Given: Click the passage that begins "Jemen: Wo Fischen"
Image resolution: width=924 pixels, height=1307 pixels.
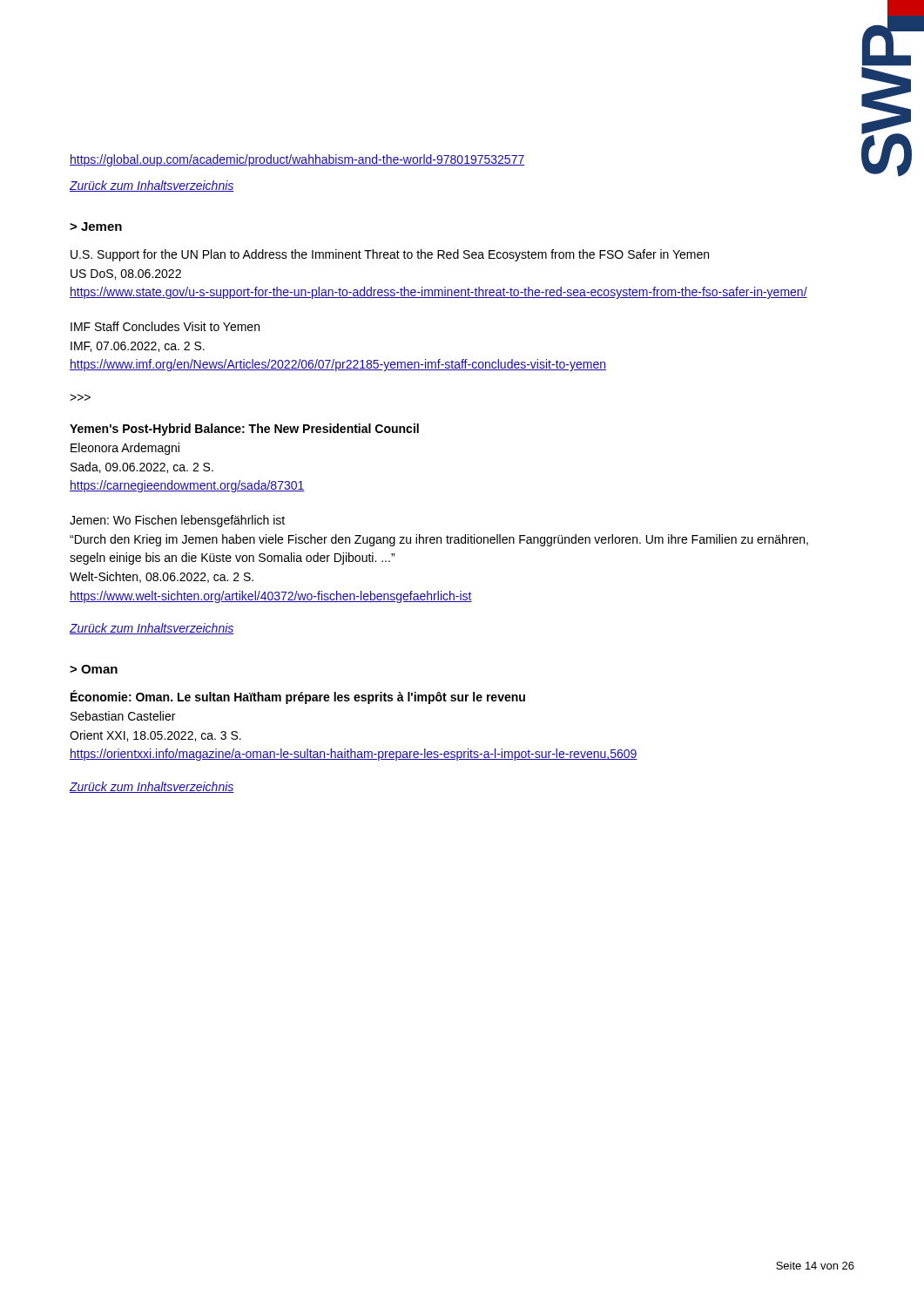Looking at the screenshot, I should coord(177,521).
